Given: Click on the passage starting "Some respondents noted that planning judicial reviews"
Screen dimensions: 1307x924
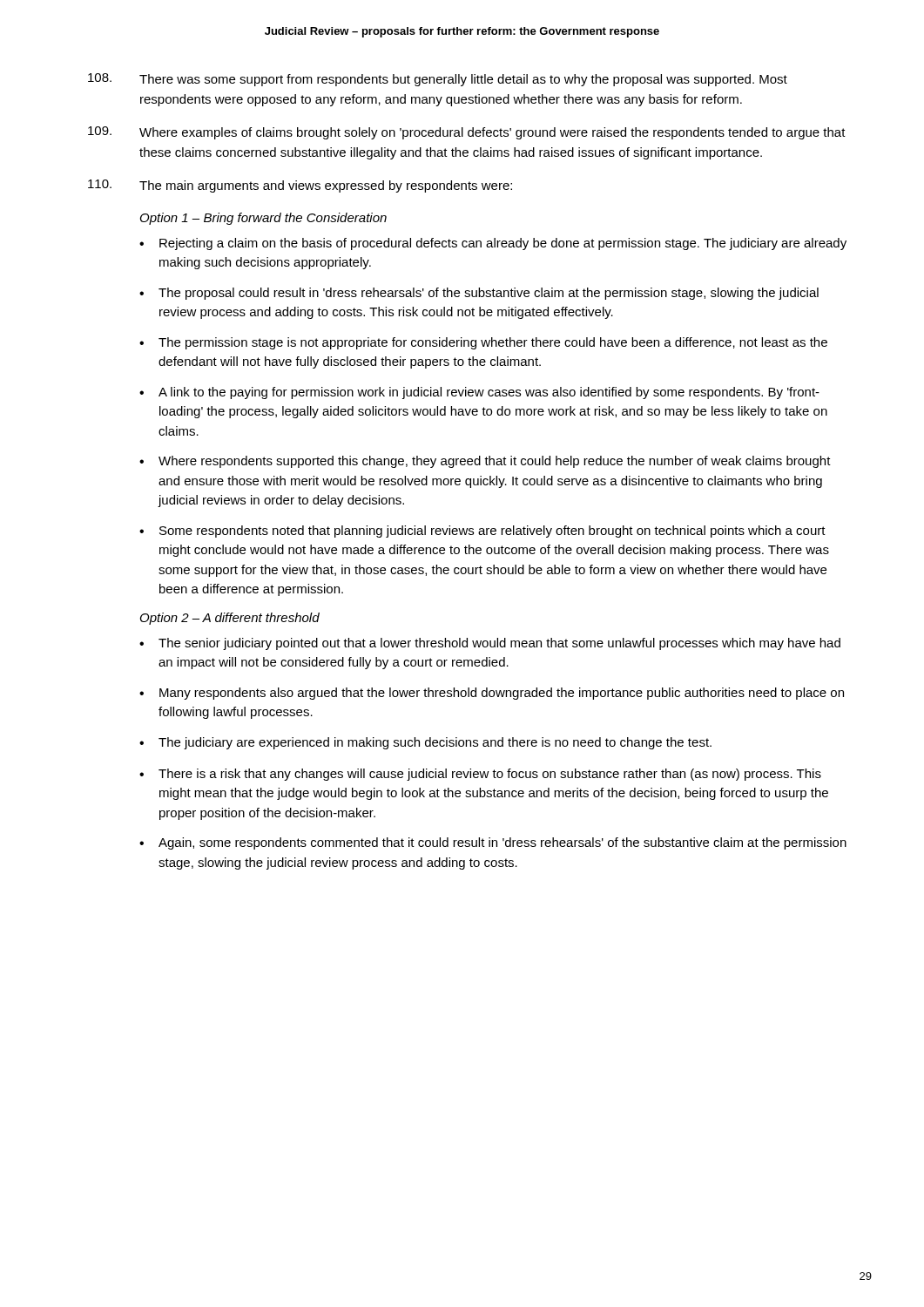Looking at the screenshot, I should (x=497, y=560).
